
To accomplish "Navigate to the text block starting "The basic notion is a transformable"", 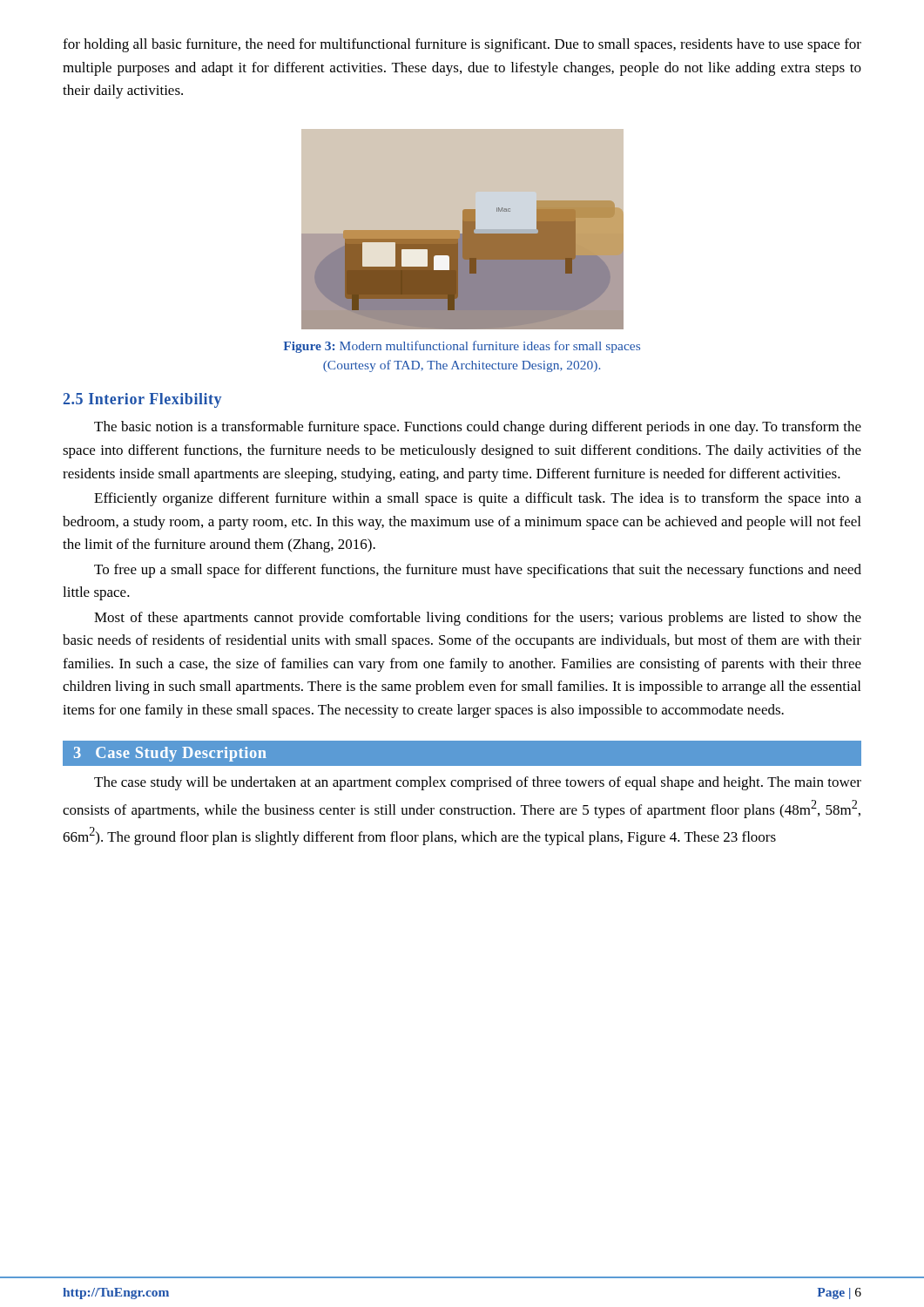I will [462, 451].
